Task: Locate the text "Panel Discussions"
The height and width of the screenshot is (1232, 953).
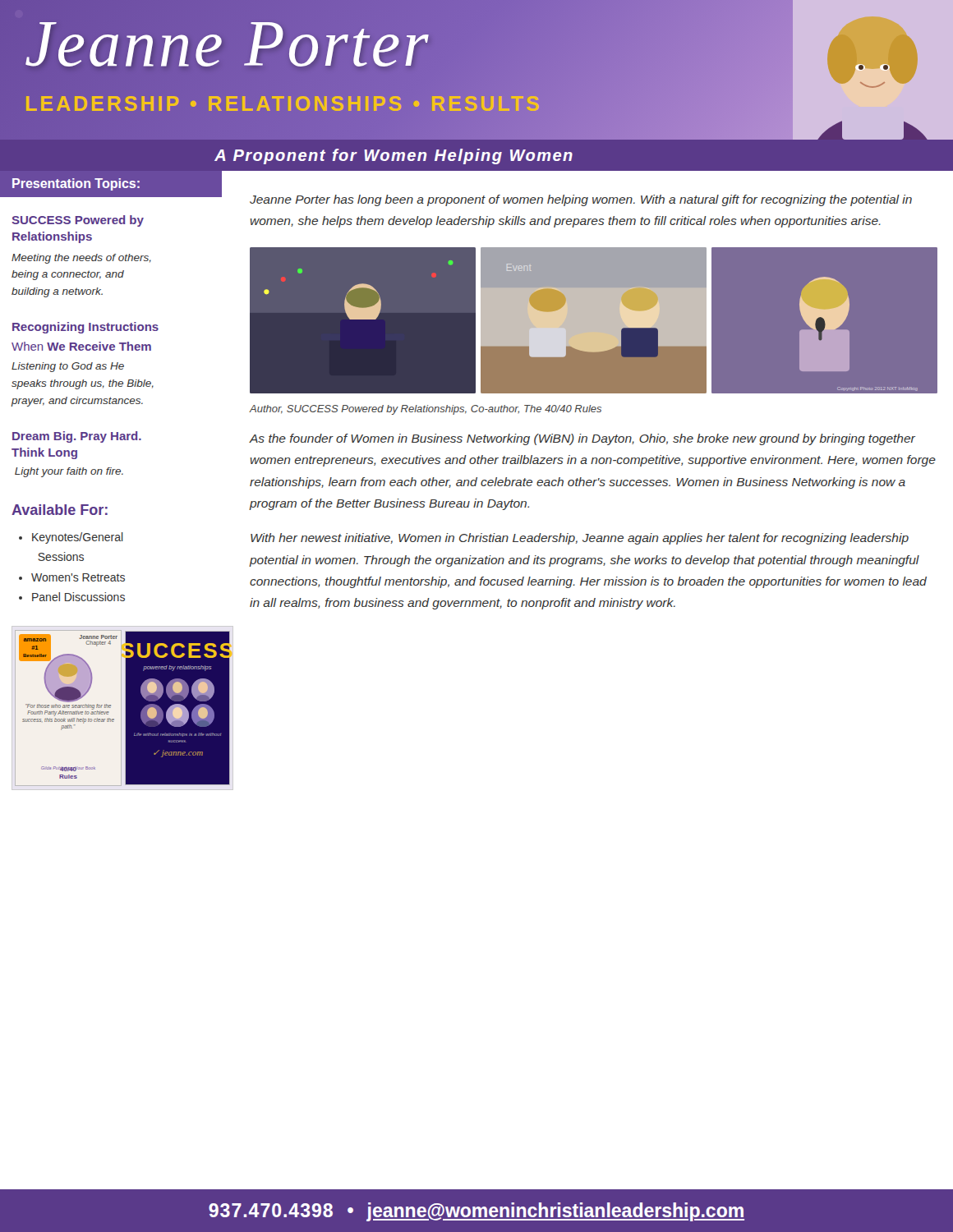Action: pos(78,597)
